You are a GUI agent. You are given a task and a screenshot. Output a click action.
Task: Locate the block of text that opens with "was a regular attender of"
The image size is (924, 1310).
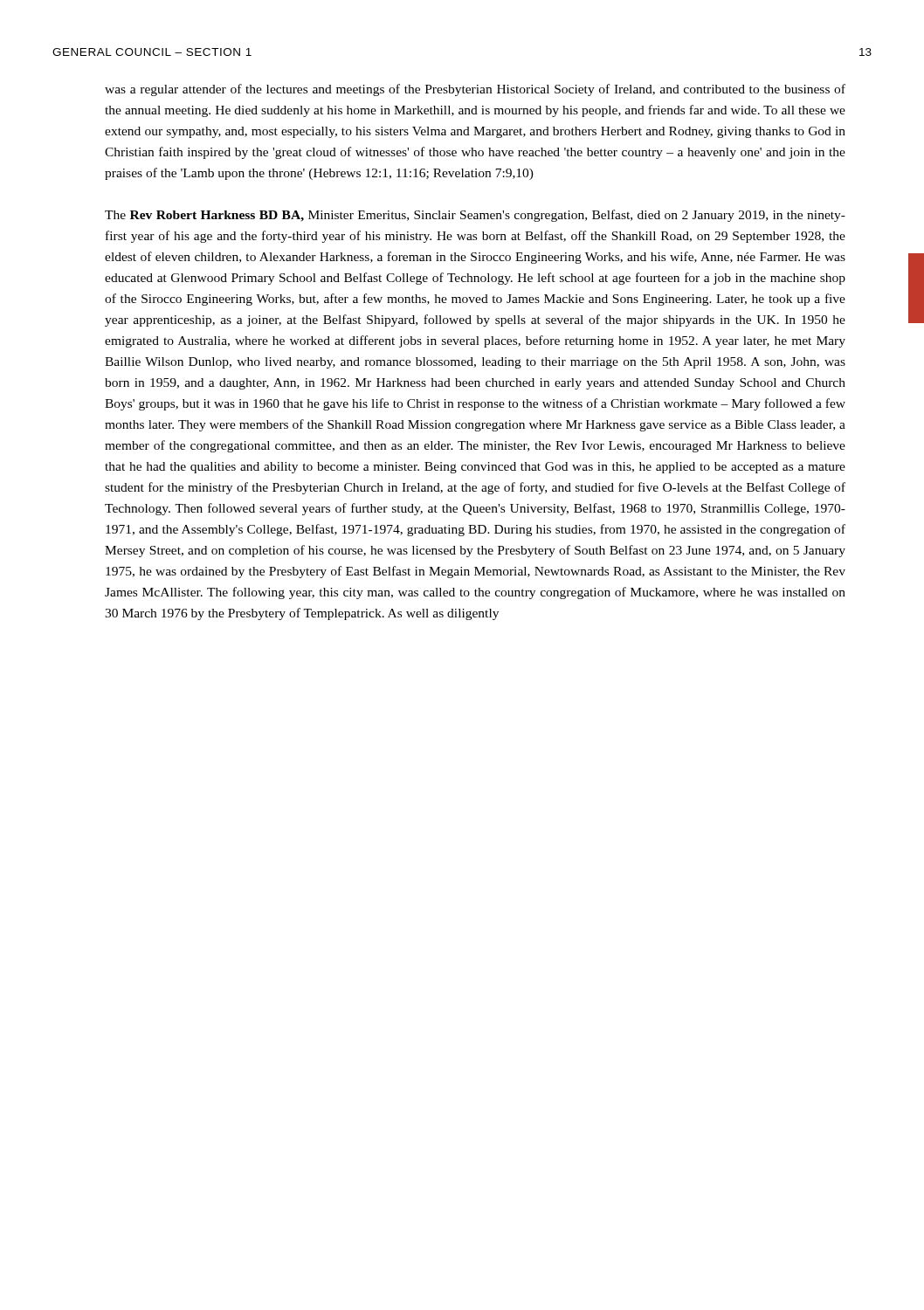tap(475, 131)
